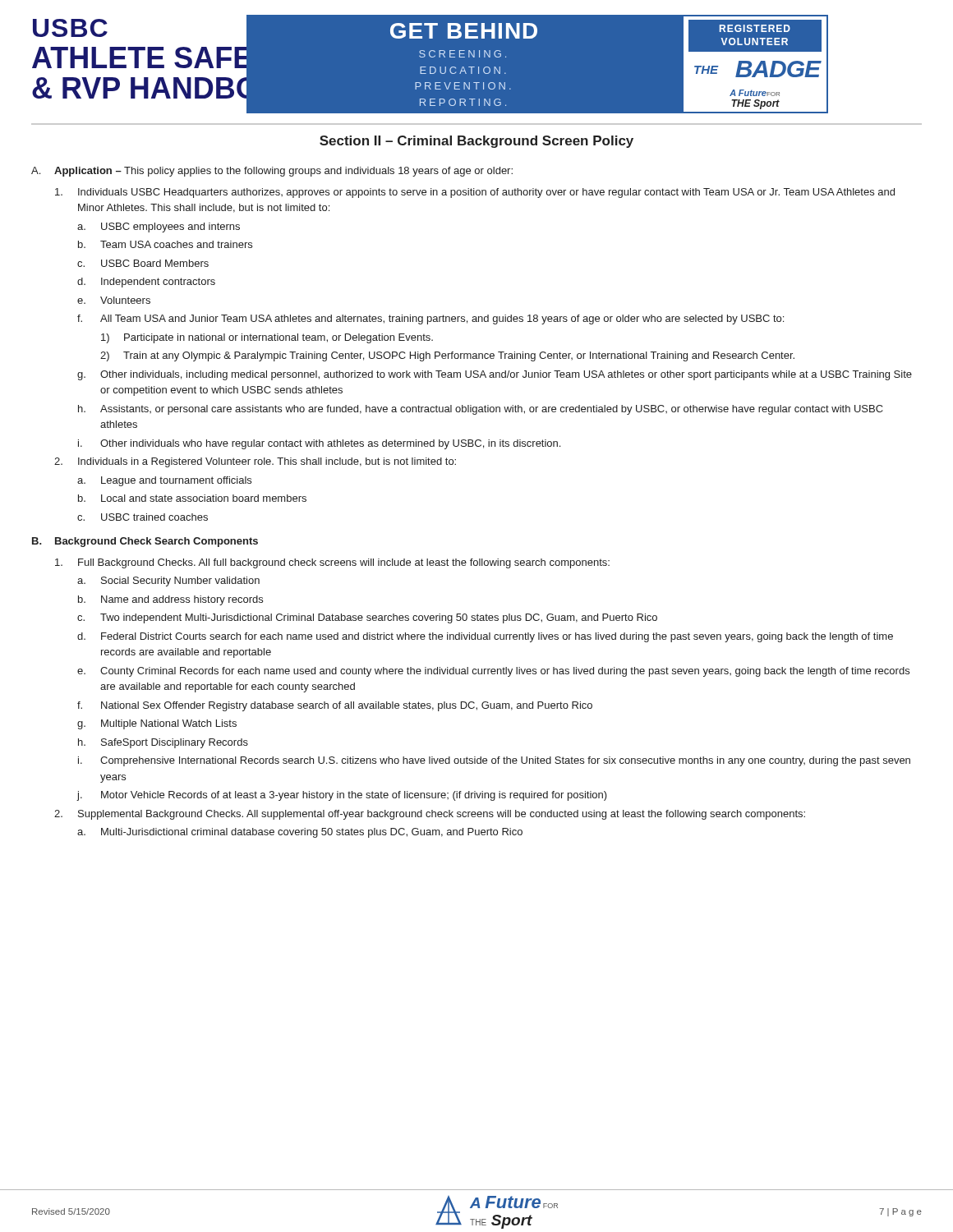This screenshot has width=953, height=1232.
Task: Select the list item containing "a. Social Security"
Action: 168,582
